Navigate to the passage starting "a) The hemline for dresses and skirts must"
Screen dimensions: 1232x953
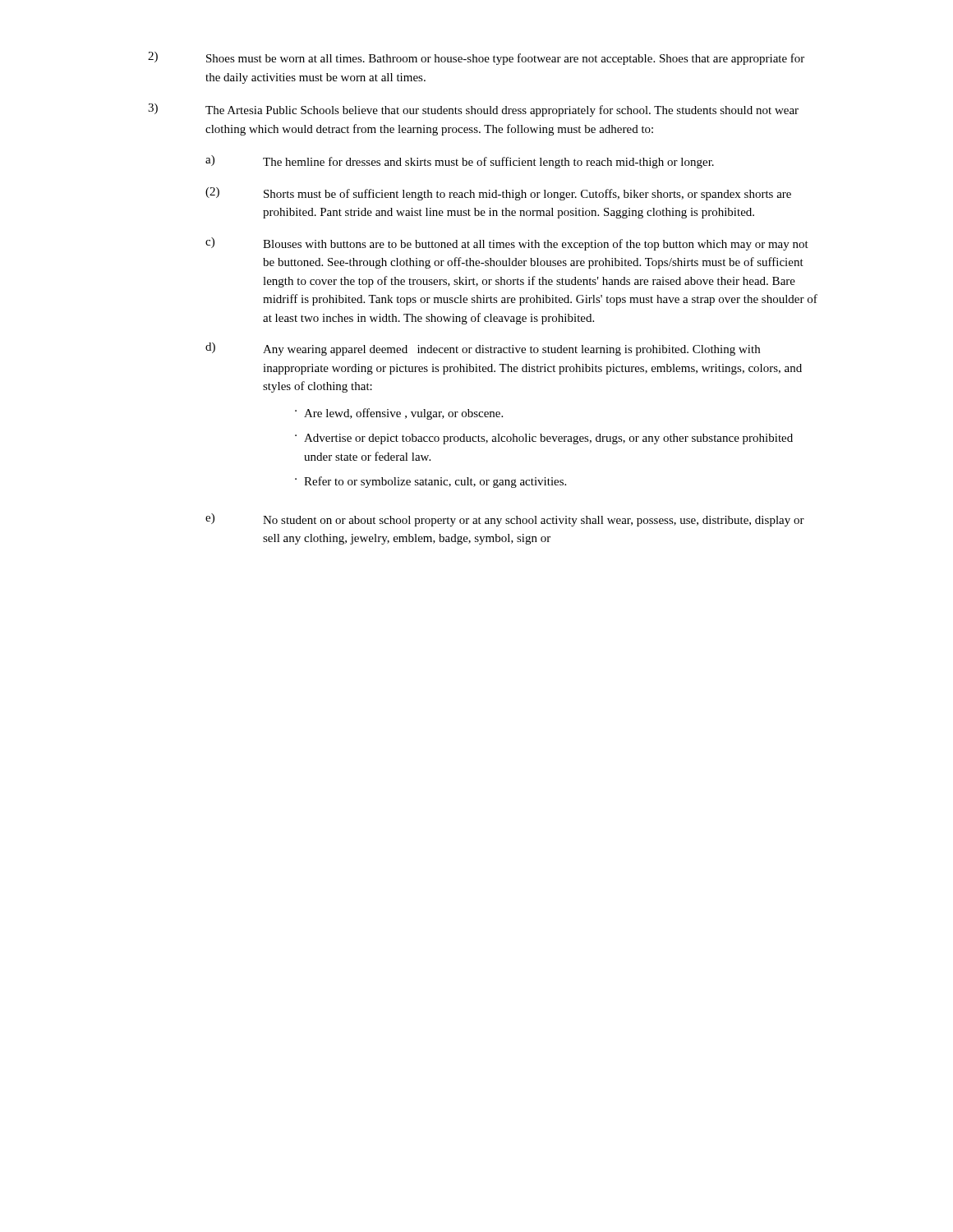pos(513,162)
